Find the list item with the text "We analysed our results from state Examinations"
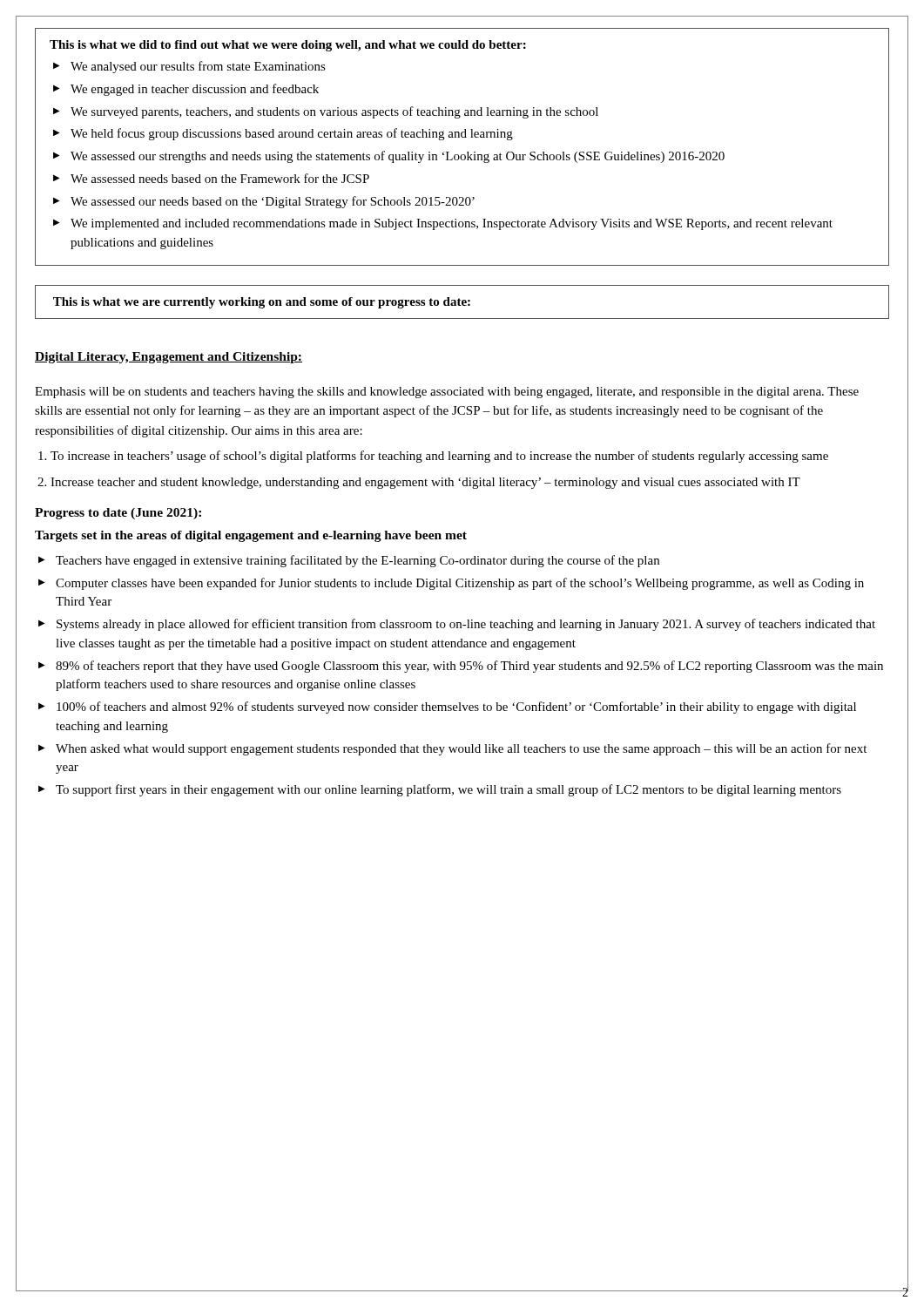Image resolution: width=924 pixels, height=1307 pixels. click(x=198, y=67)
